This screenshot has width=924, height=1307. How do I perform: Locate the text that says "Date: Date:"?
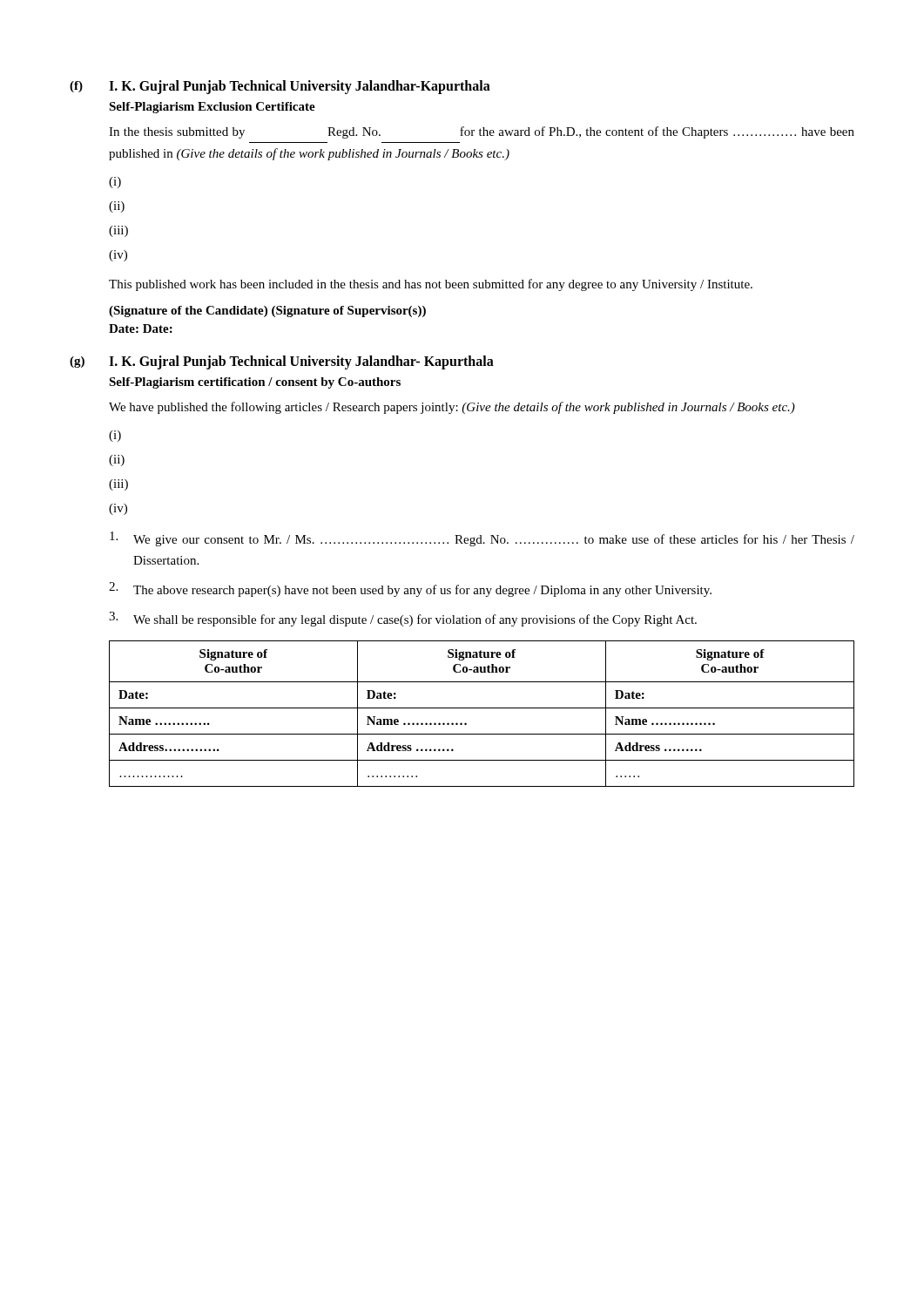click(141, 329)
